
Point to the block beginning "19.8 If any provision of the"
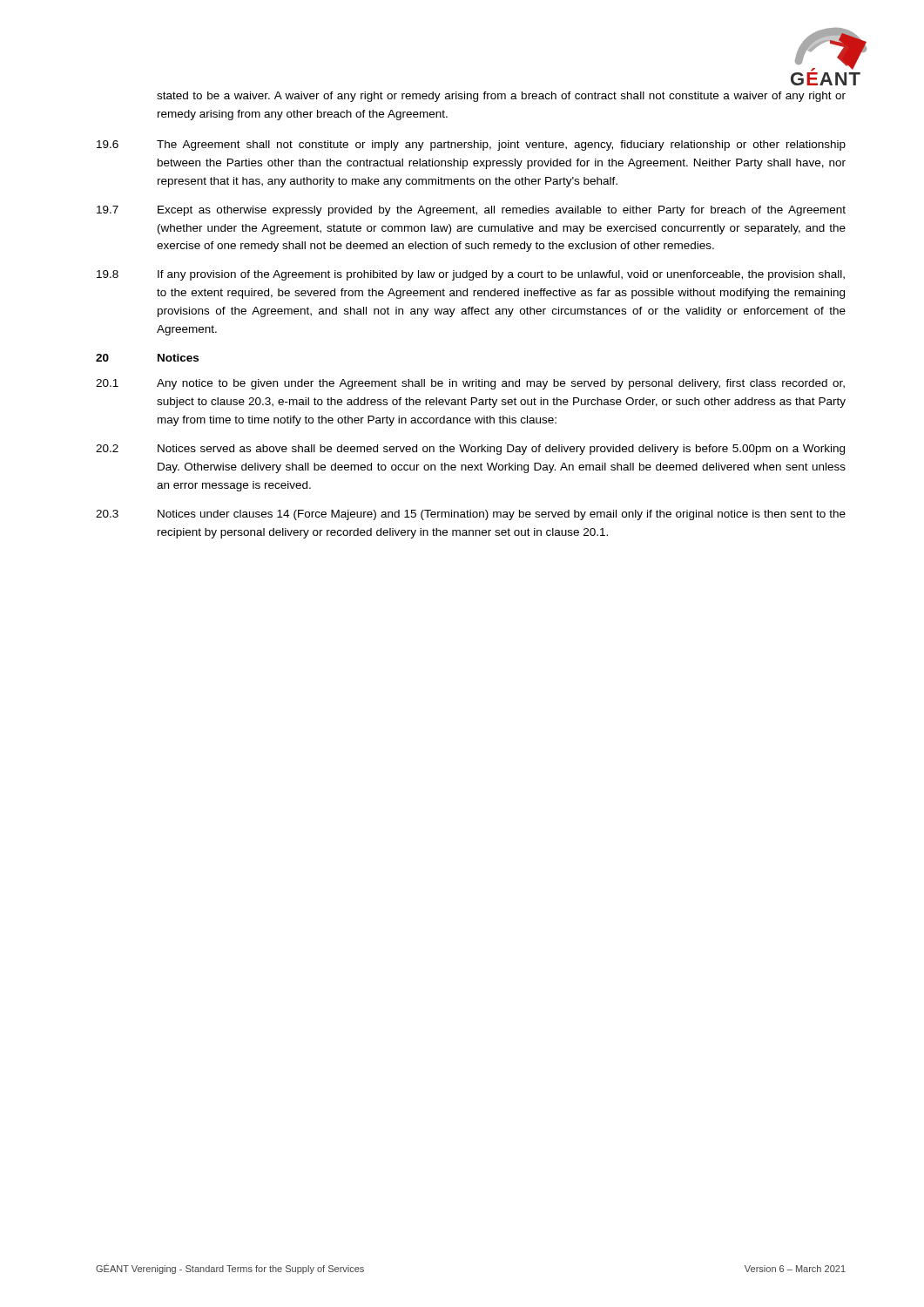pos(471,303)
